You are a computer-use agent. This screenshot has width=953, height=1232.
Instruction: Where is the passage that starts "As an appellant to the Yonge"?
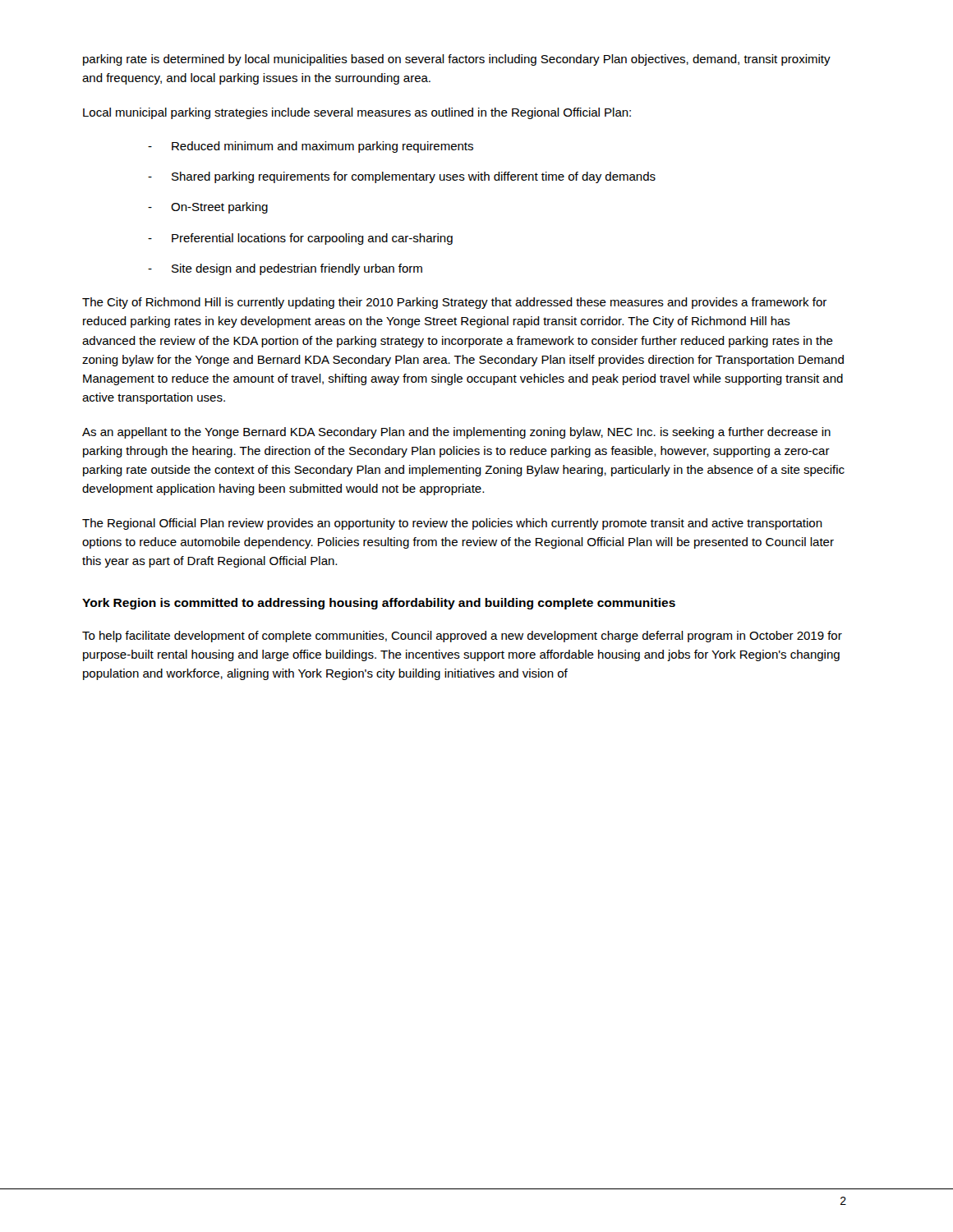463,460
